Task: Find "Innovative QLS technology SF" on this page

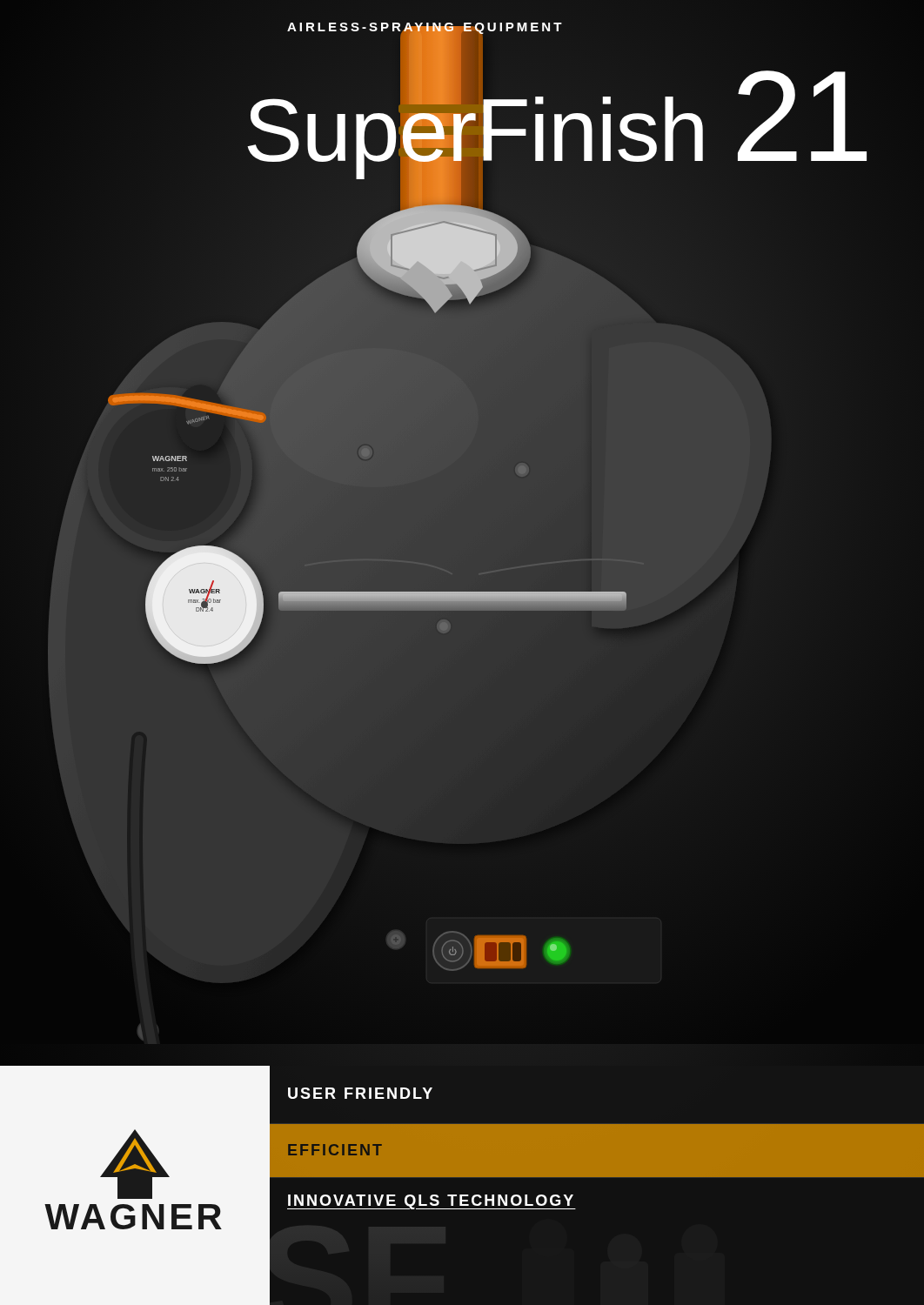Action: [596, 1248]
